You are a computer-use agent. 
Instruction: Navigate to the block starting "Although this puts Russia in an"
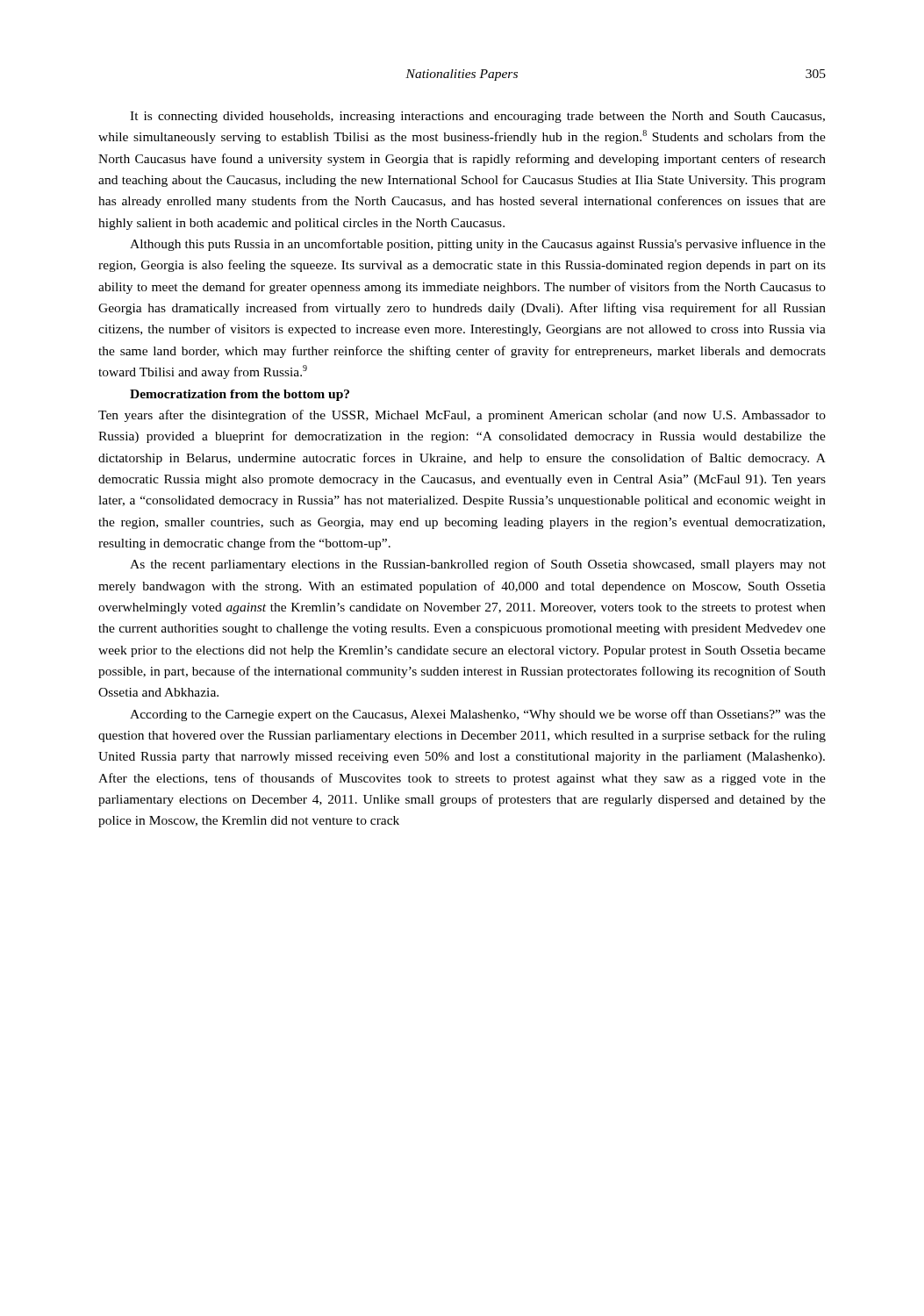[462, 308]
